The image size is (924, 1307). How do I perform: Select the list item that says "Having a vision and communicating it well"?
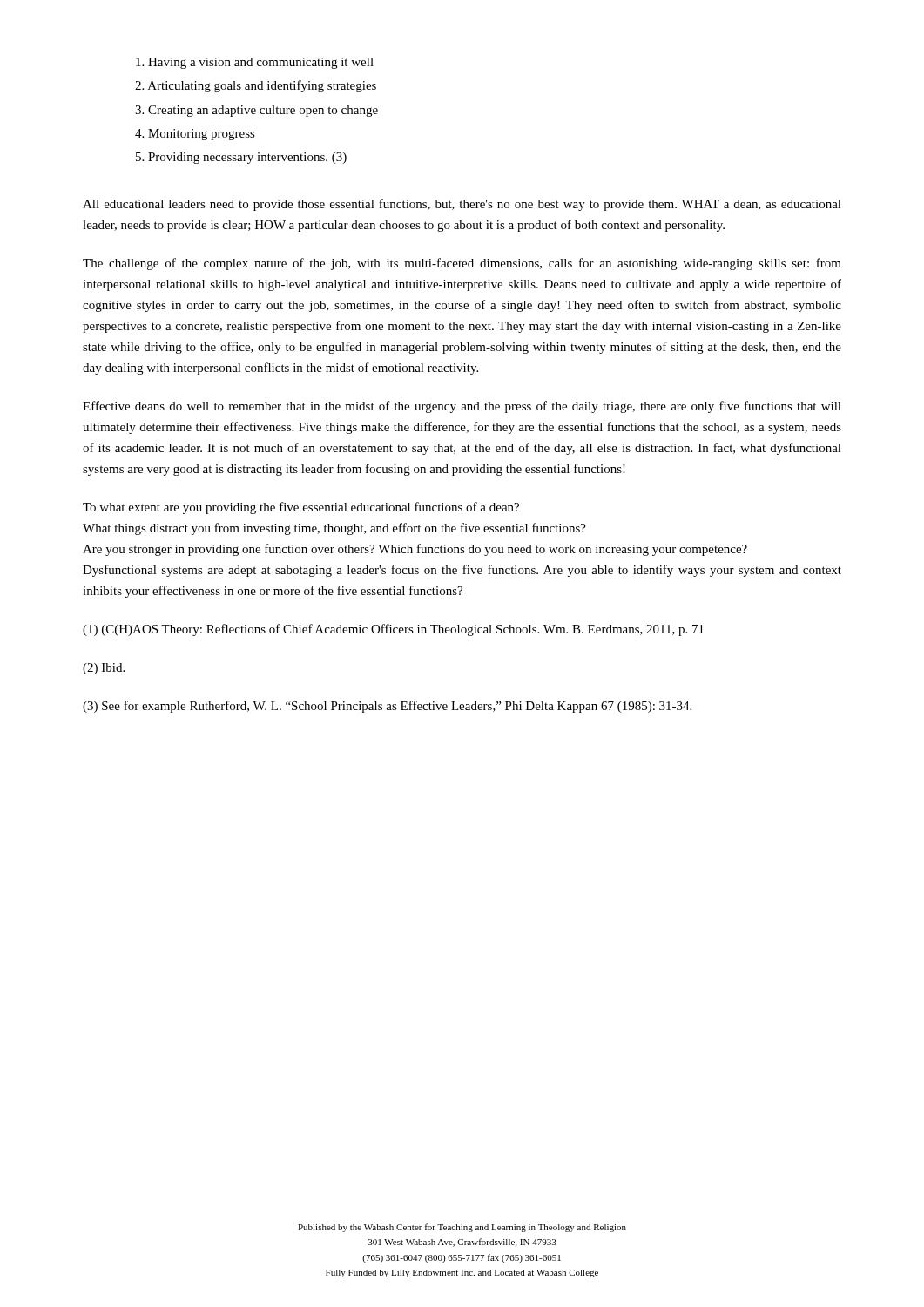[254, 62]
